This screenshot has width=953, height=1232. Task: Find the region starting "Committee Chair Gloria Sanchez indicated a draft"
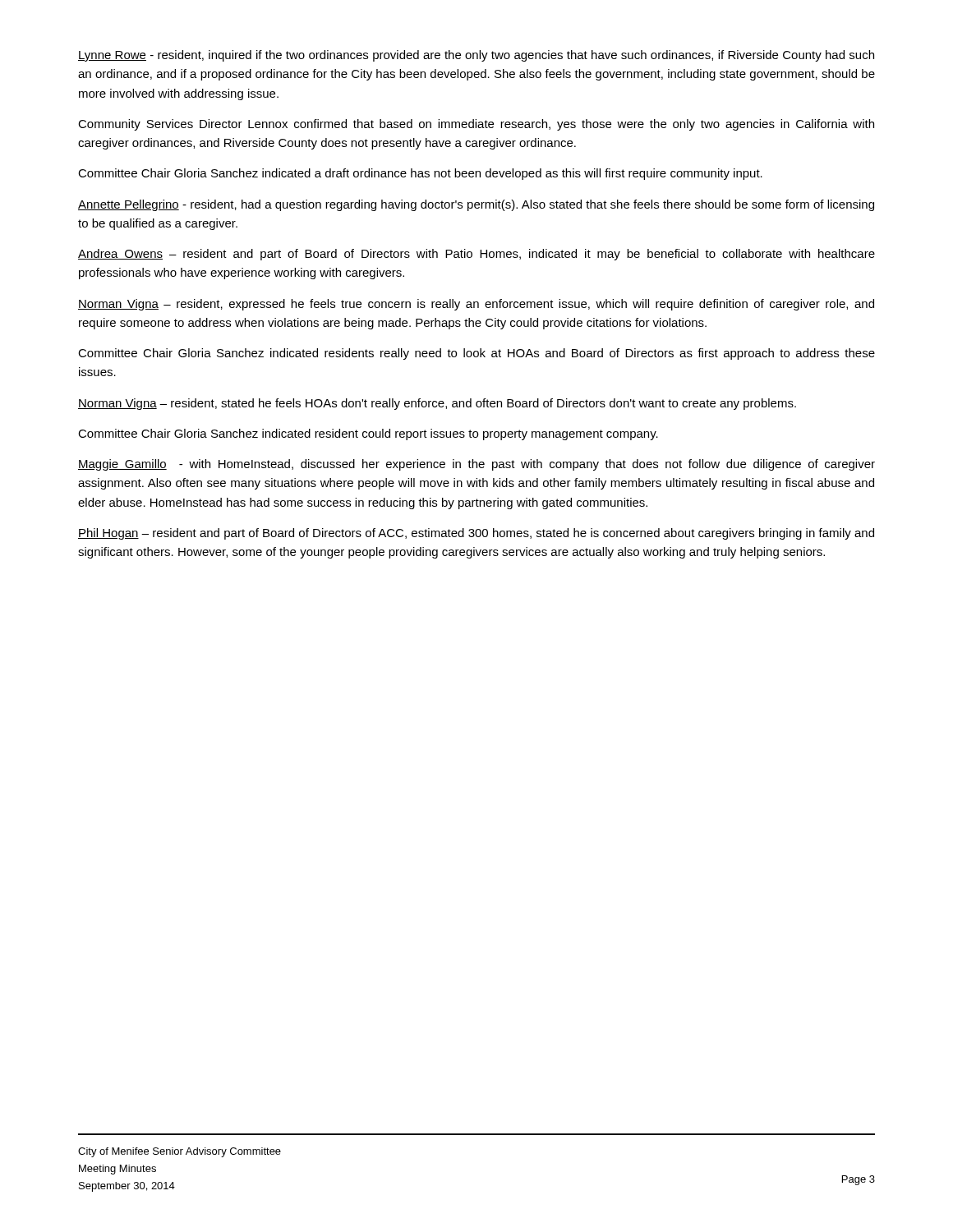point(421,173)
